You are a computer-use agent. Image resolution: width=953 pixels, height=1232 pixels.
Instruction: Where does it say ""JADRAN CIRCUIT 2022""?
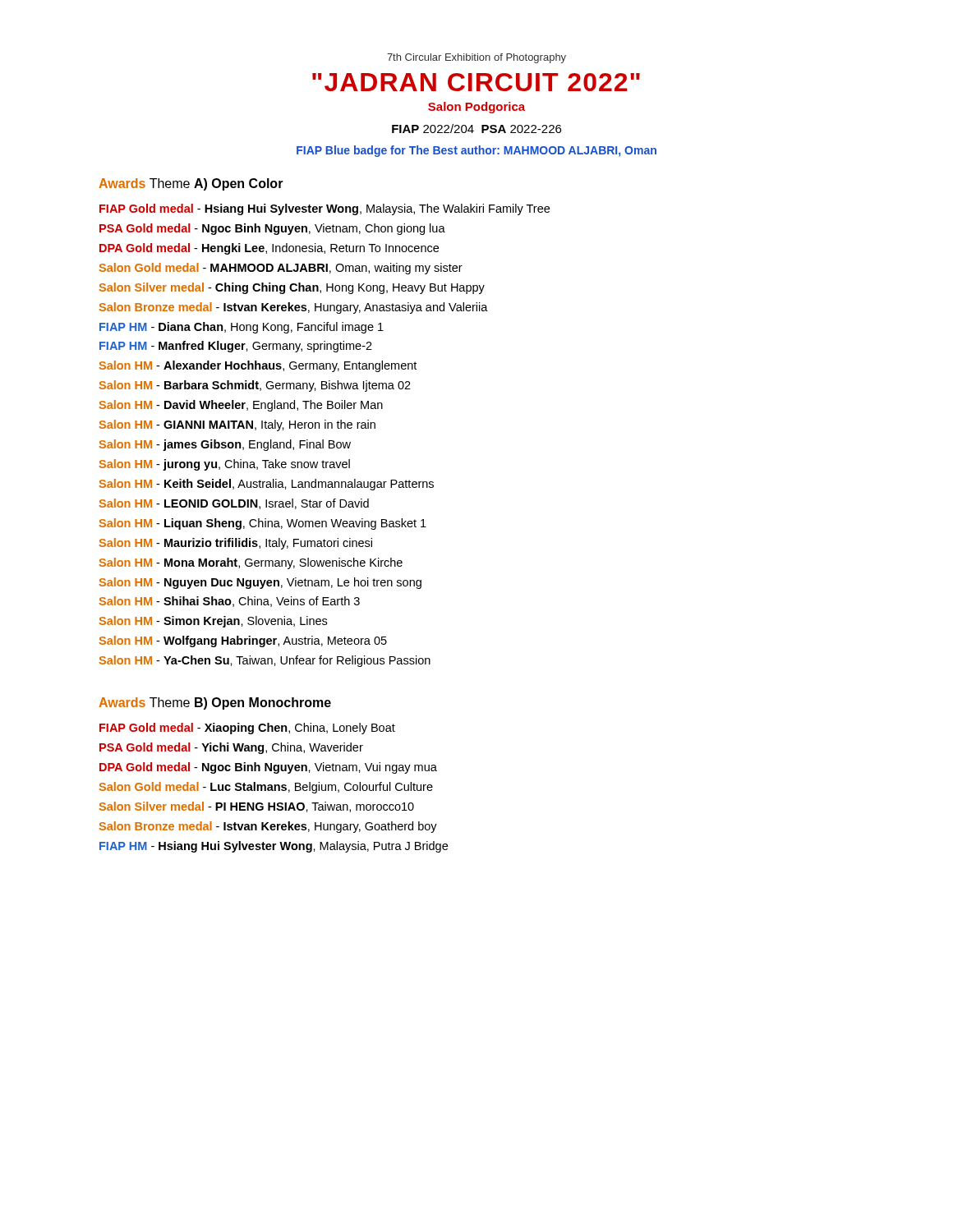[476, 83]
